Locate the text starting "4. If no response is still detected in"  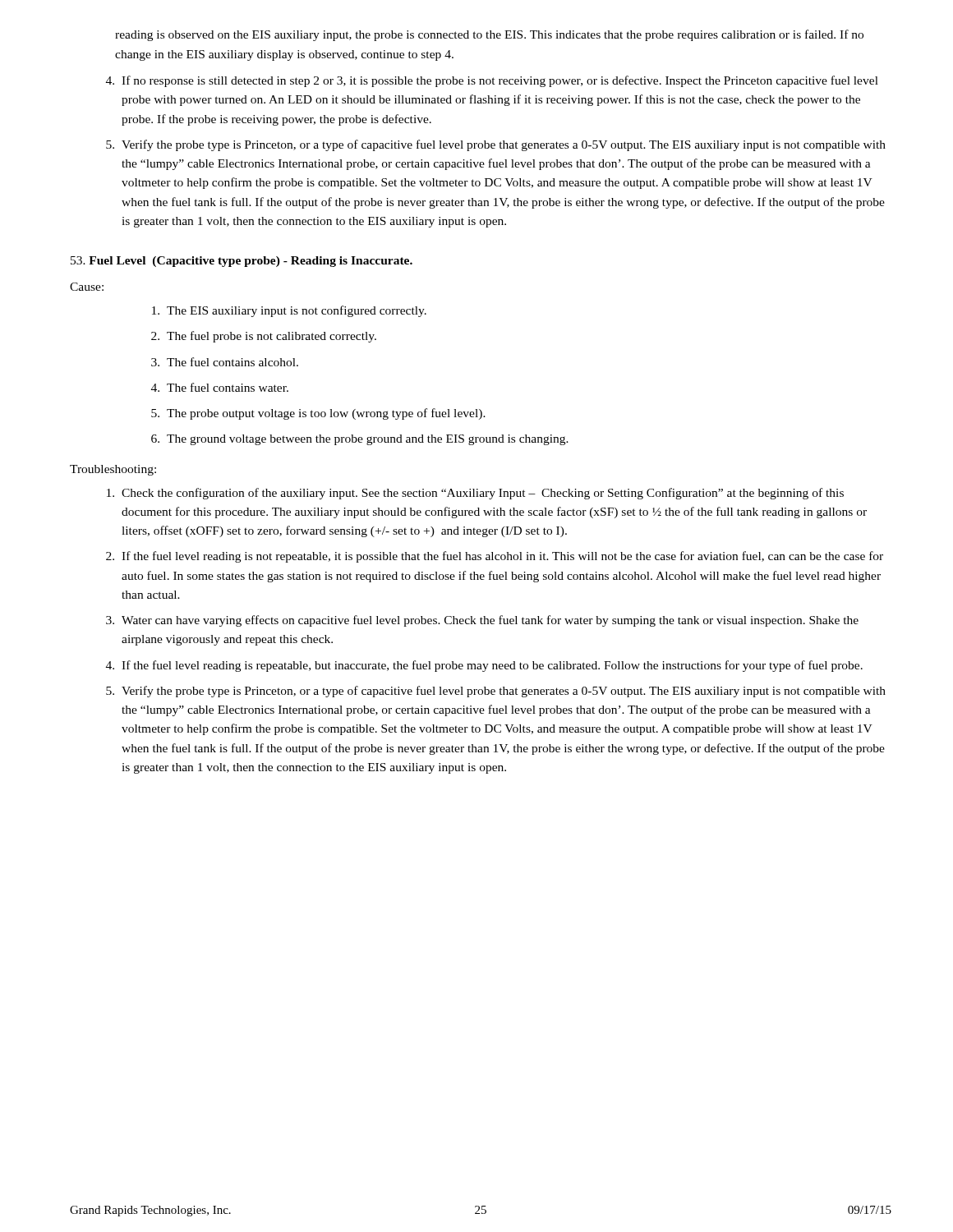(481, 99)
